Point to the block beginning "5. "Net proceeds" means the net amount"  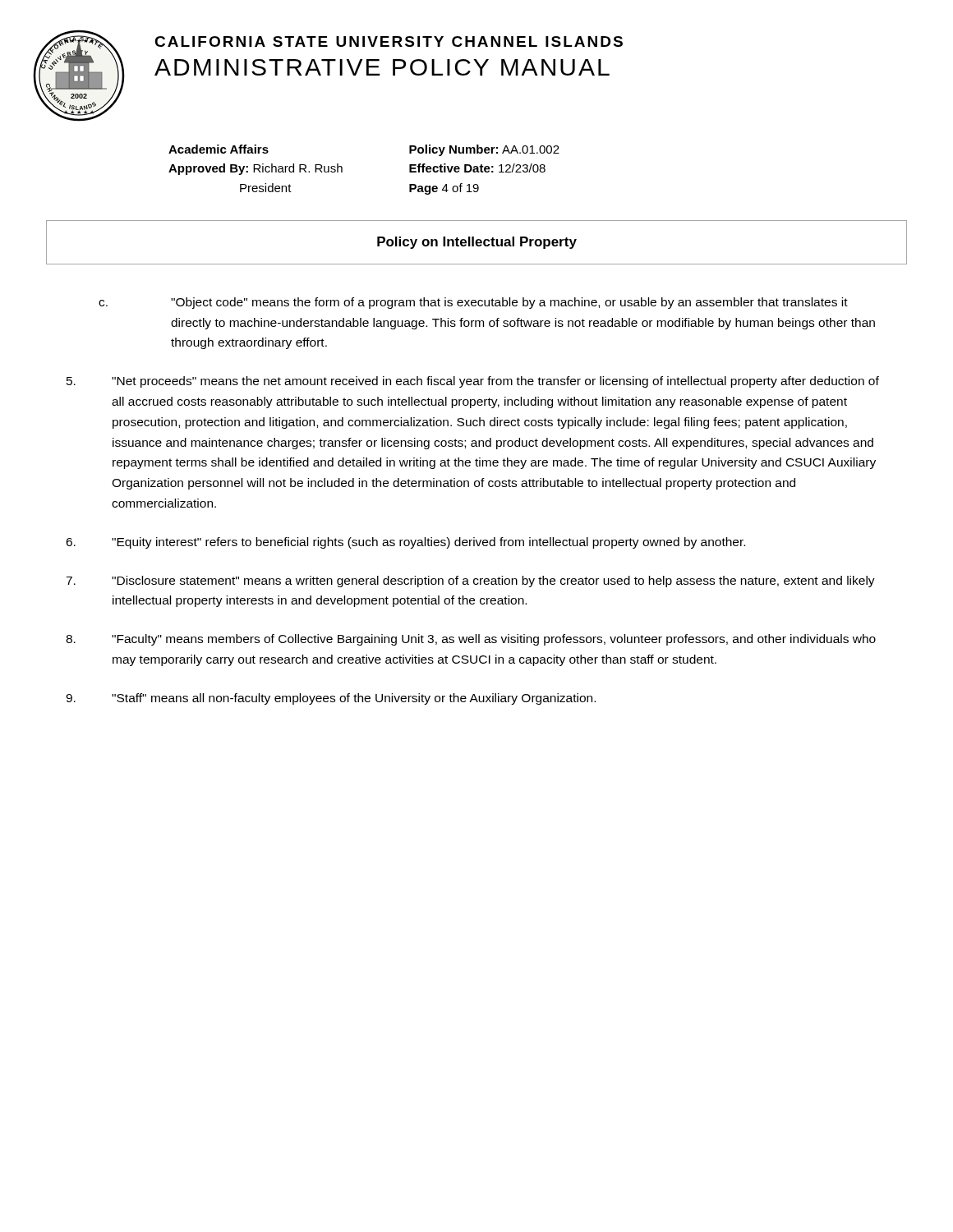coord(476,443)
